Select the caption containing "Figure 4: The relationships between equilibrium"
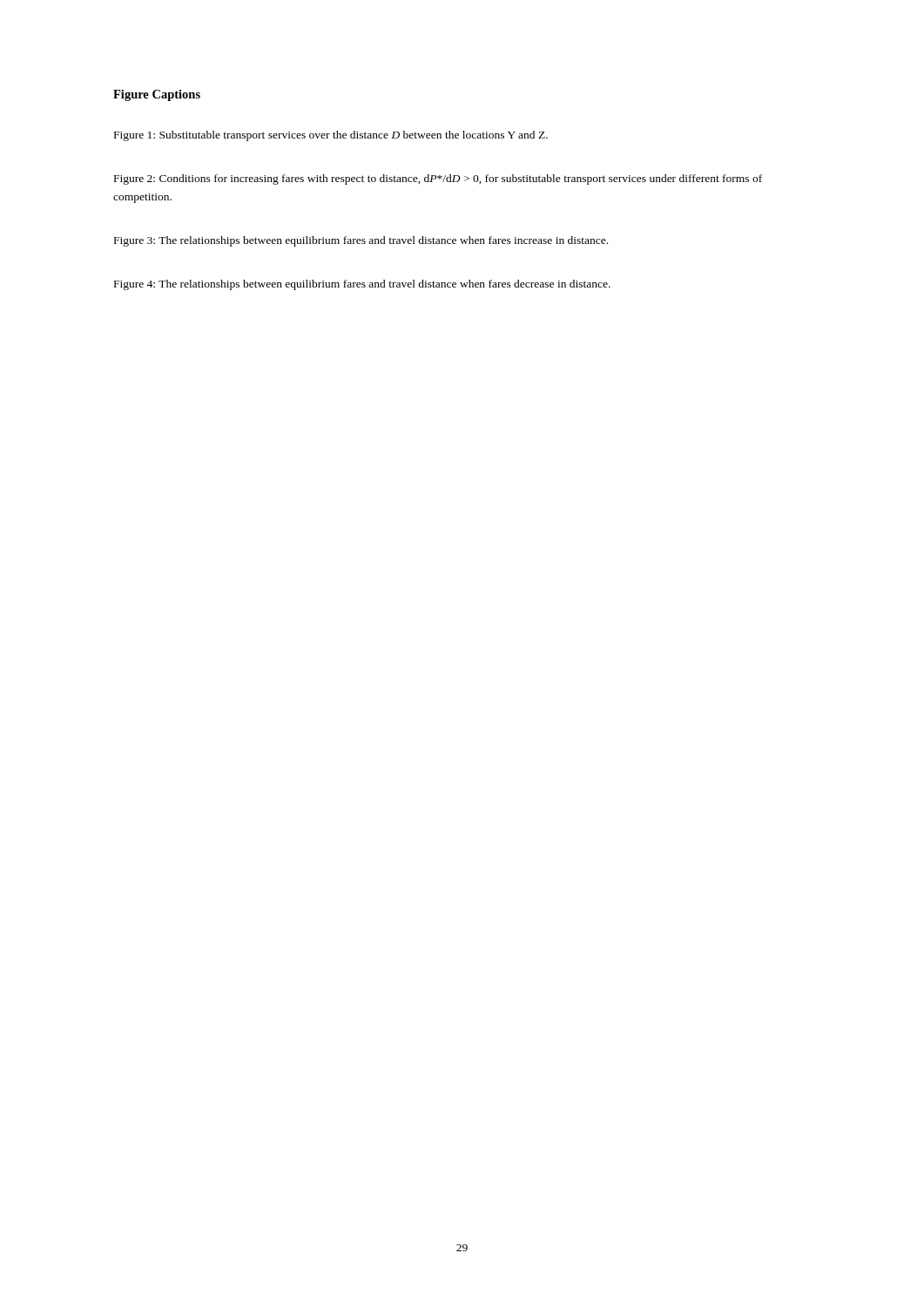This screenshot has width=924, height=1307. pyautogui.click(x=362, y=284)
